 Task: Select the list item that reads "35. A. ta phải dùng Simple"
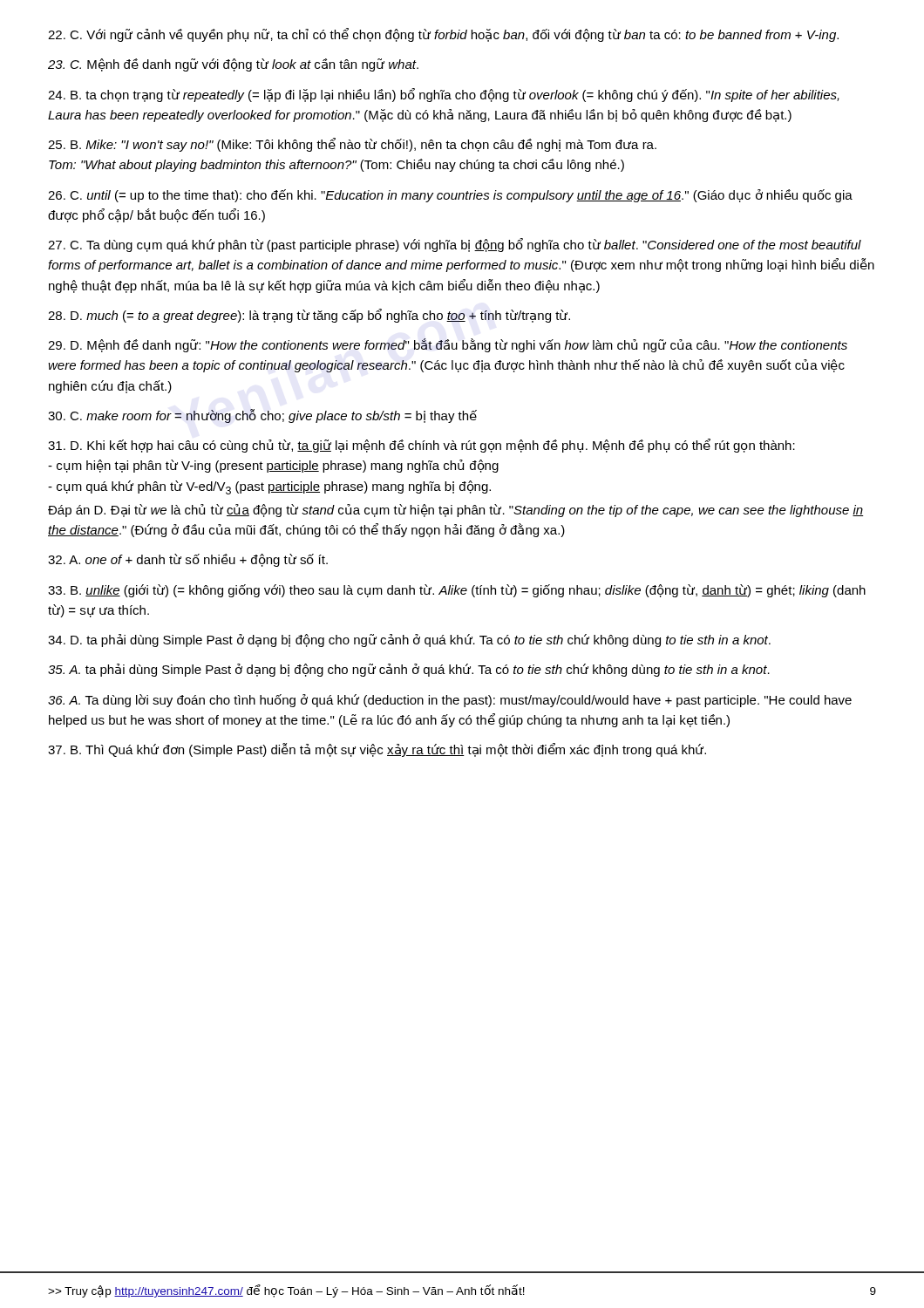[409, 670]
